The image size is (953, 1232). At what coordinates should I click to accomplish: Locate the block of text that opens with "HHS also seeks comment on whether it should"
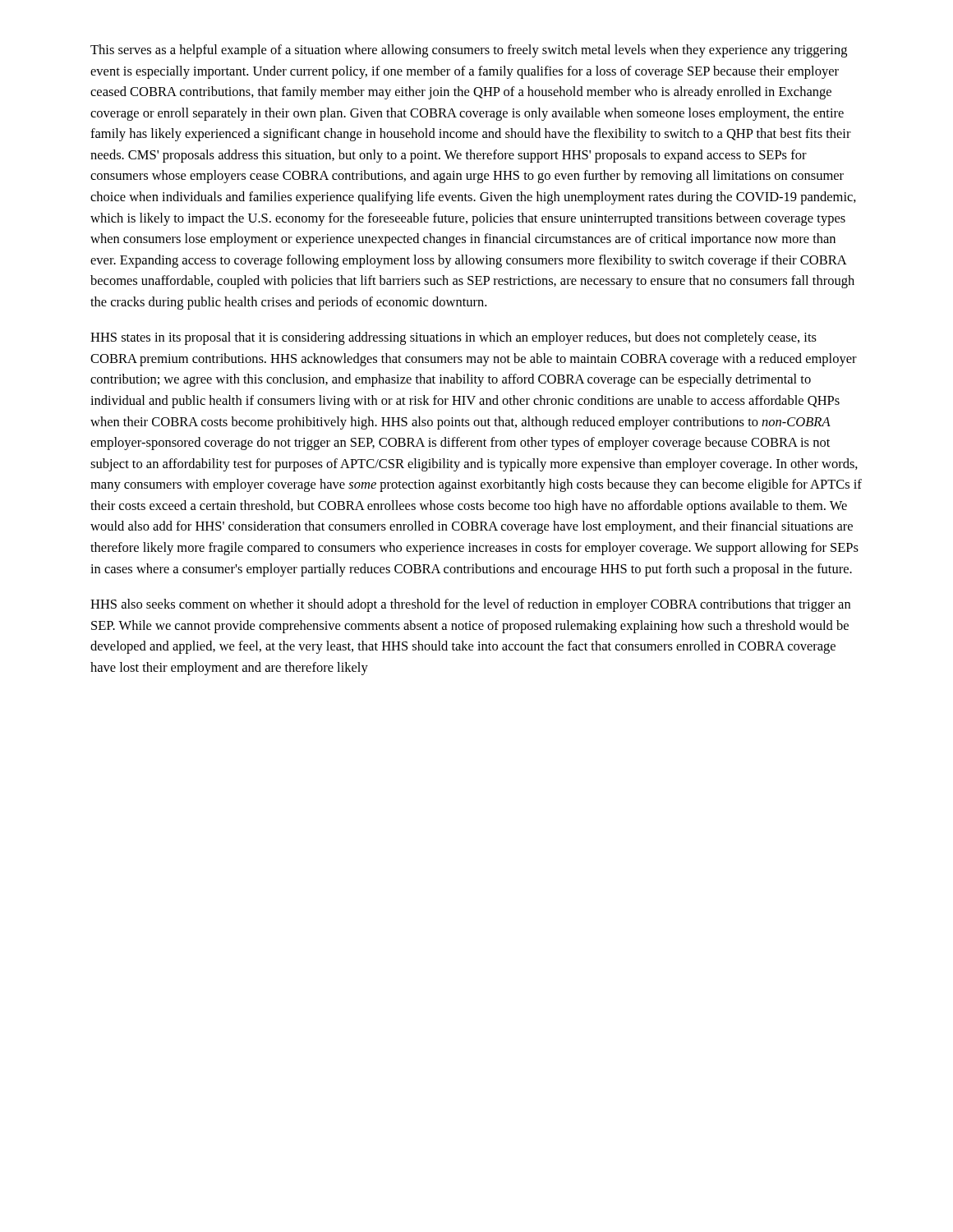pos(471,636)
